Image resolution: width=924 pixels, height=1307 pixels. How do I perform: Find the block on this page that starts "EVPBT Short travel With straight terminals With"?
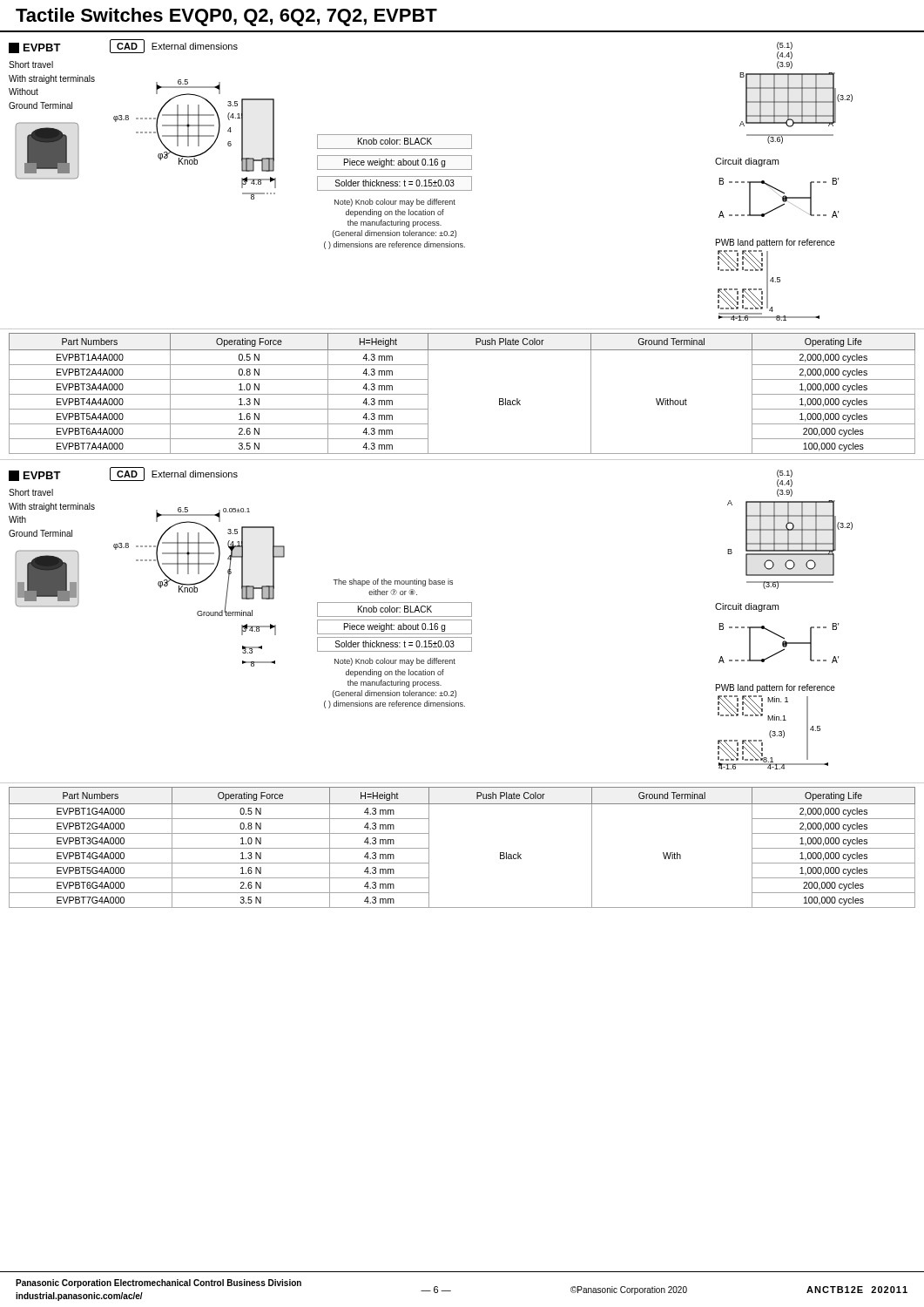[x=56, y=541]
